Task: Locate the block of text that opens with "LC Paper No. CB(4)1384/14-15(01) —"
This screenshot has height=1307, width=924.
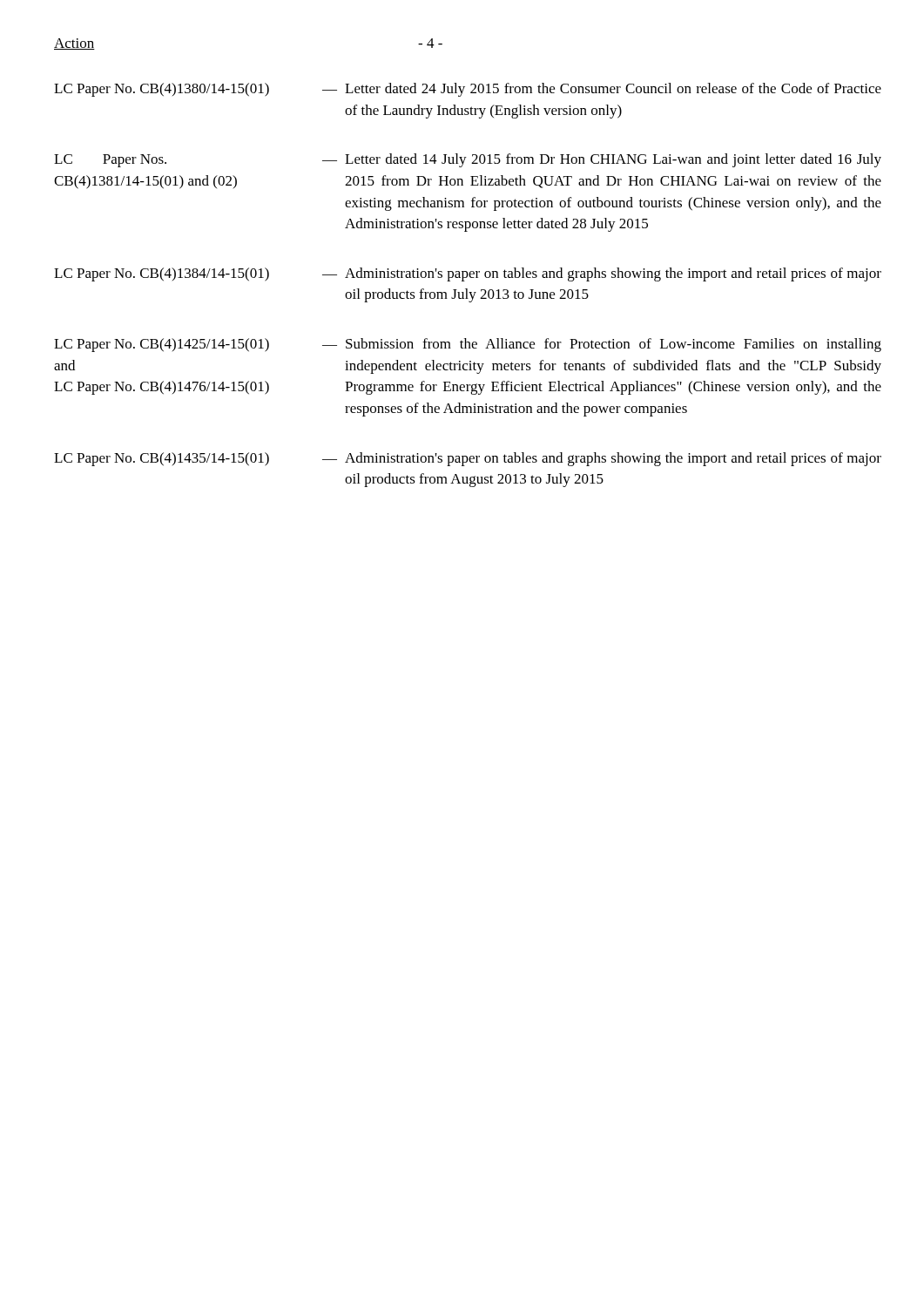Action: click(x=468, y=284)
